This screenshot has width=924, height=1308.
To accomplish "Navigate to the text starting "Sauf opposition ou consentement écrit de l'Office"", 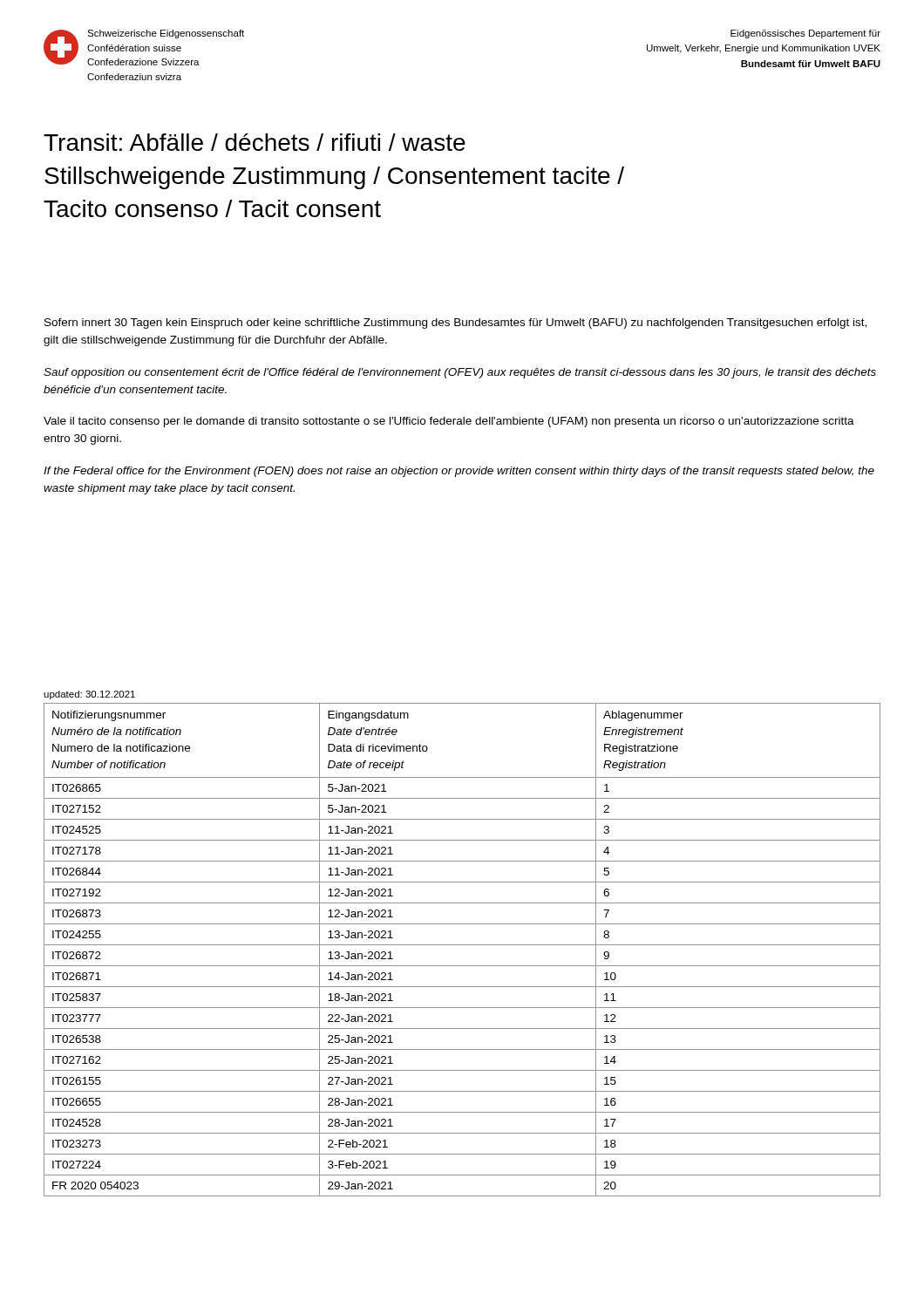I will pyautogui.click(x=460, y=380).
